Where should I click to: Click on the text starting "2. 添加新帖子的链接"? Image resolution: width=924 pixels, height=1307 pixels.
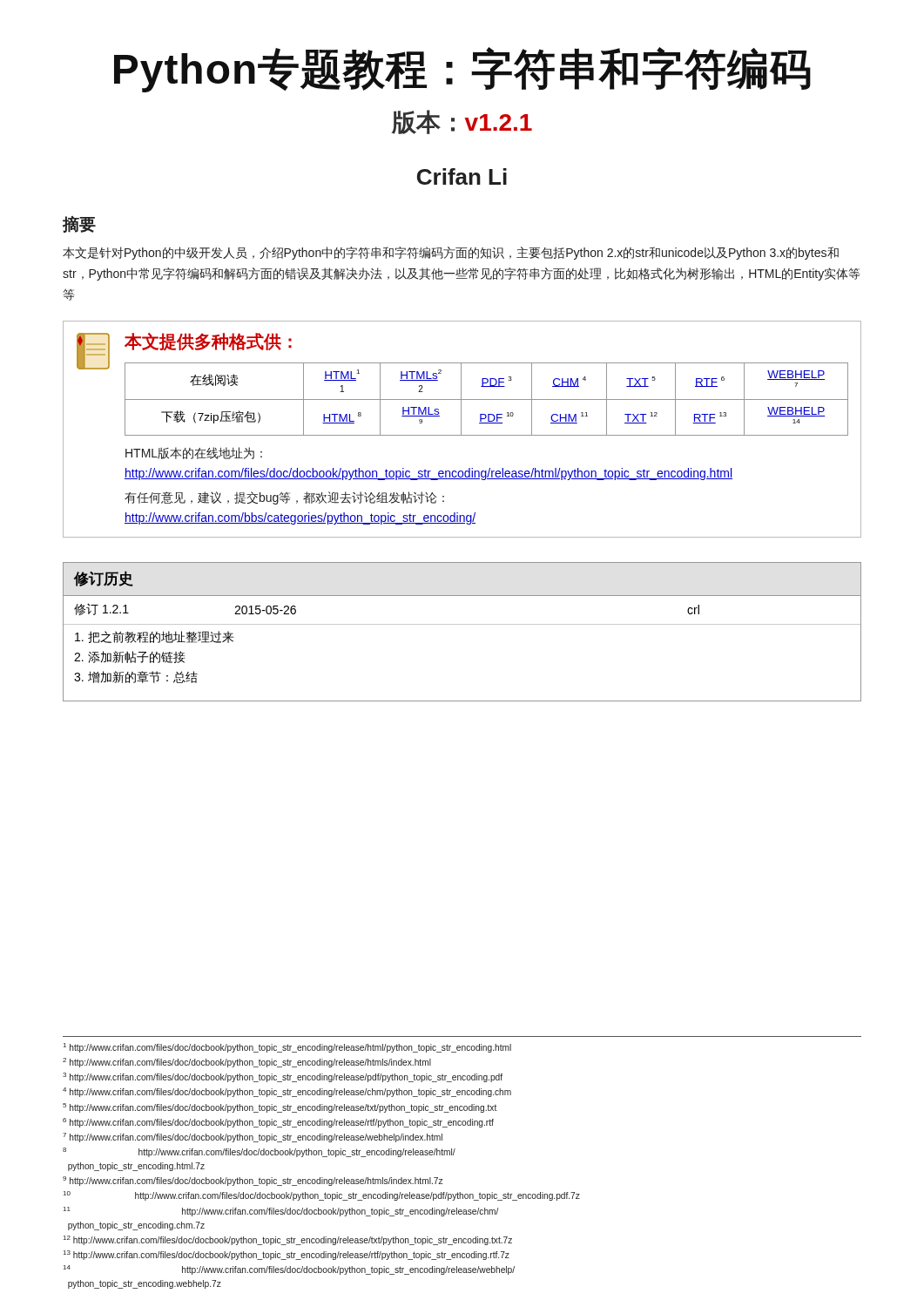tap(130, 657)
